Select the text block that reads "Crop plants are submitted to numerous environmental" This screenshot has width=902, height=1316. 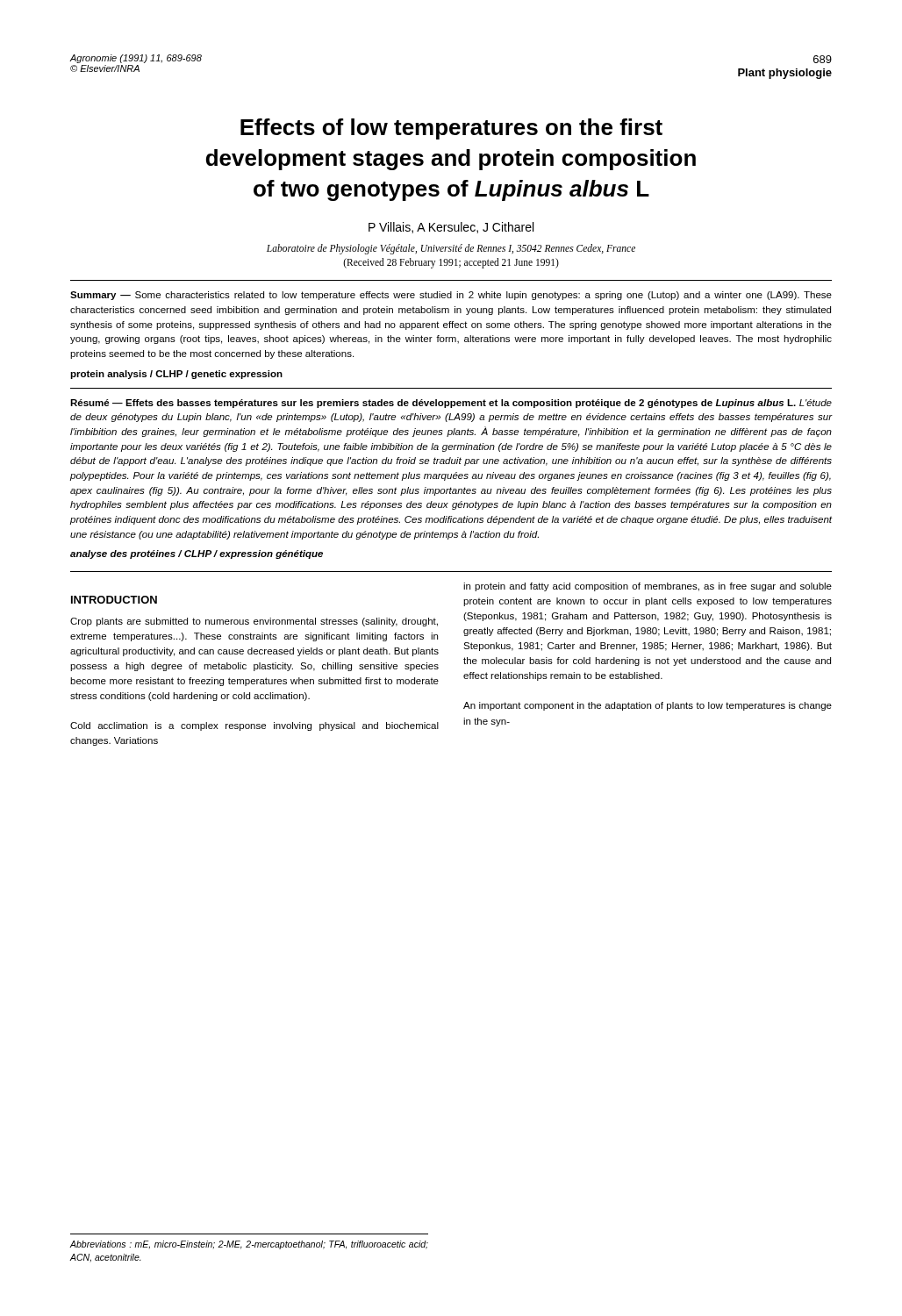[254, 658]
